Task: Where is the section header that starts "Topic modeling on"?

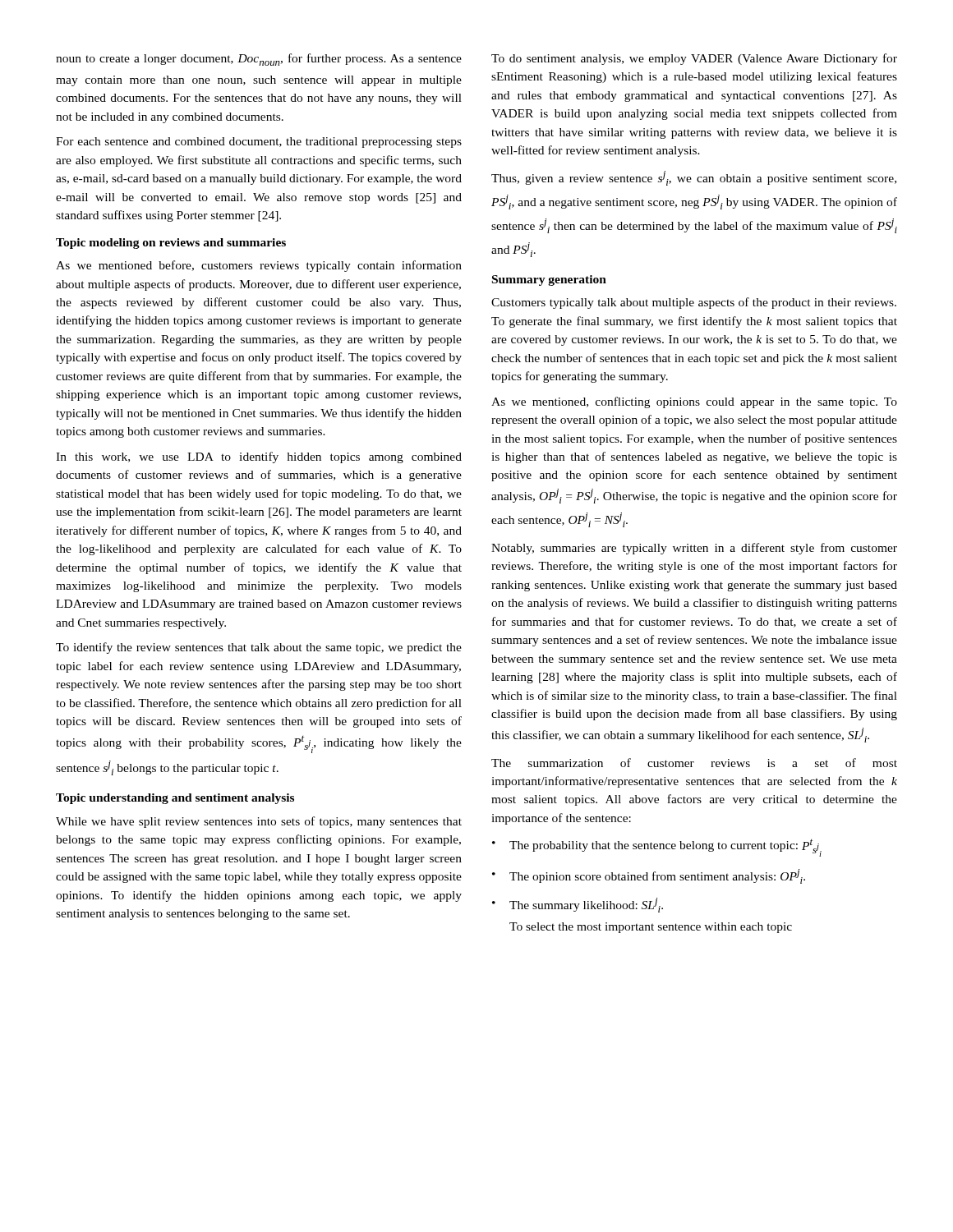Action: [x=171, y=242]
